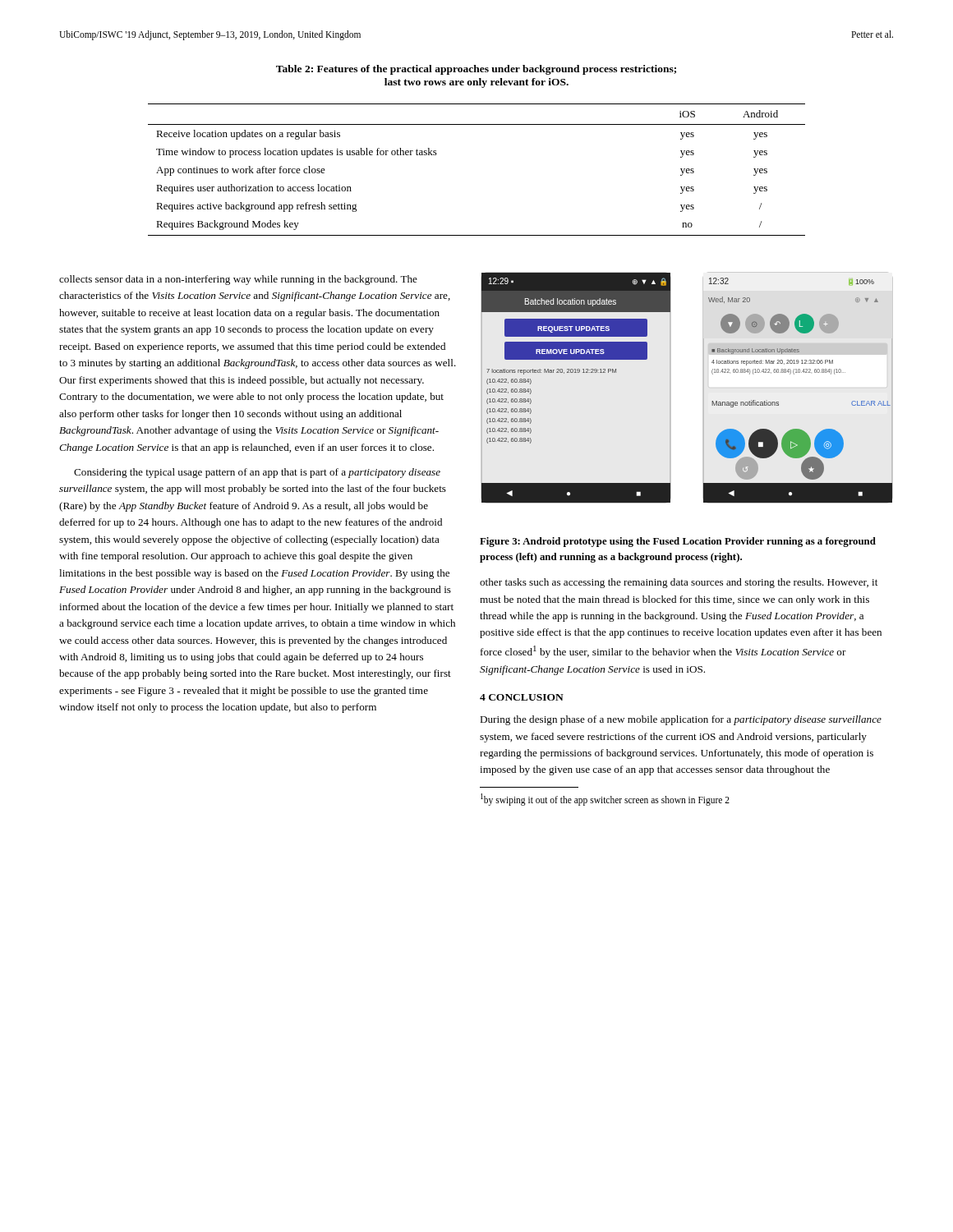
Task: Find the caption on this page that starts "Table 2: Features of the"
Action: (476, 75)
